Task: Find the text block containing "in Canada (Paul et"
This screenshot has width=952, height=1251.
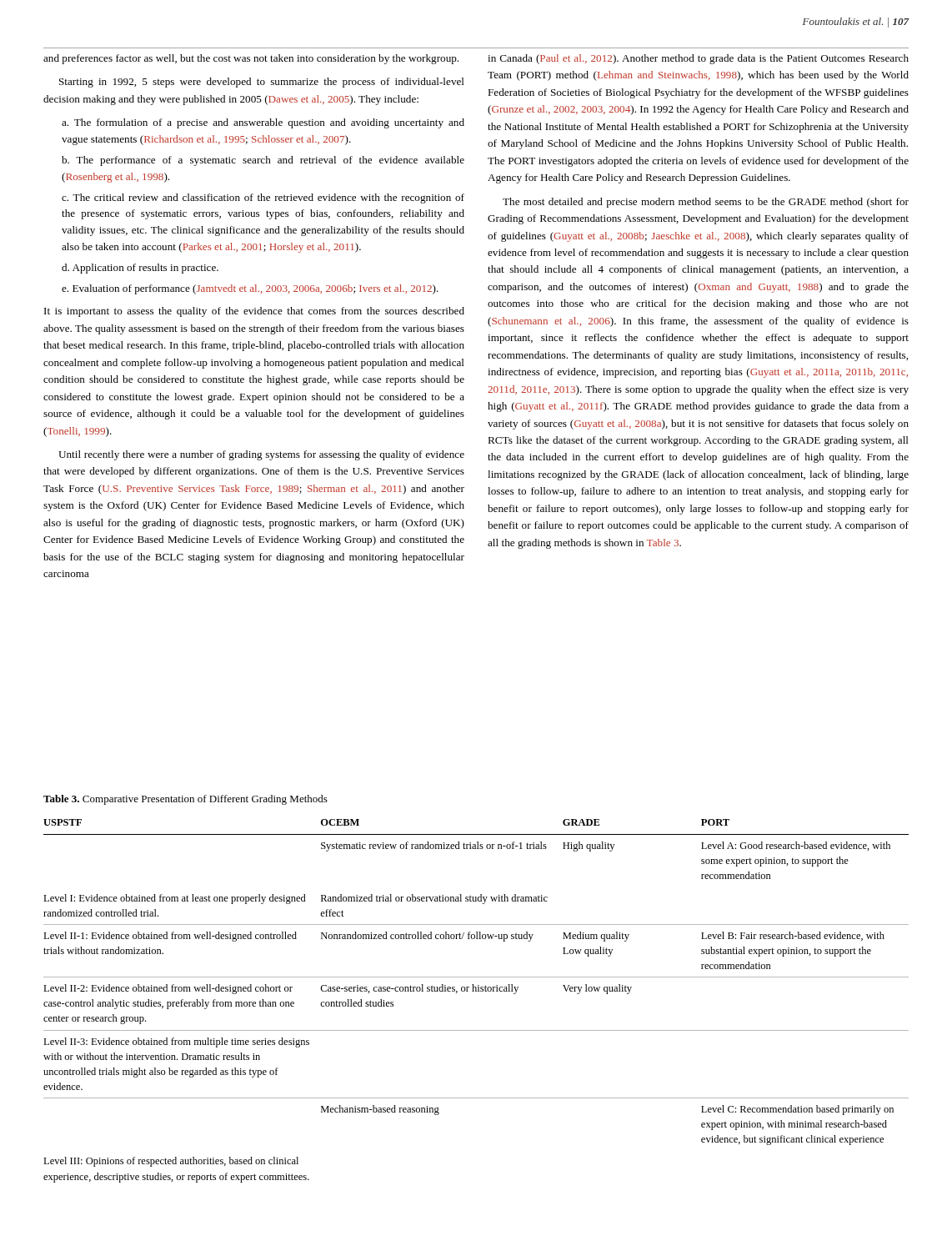Action: 698,301
